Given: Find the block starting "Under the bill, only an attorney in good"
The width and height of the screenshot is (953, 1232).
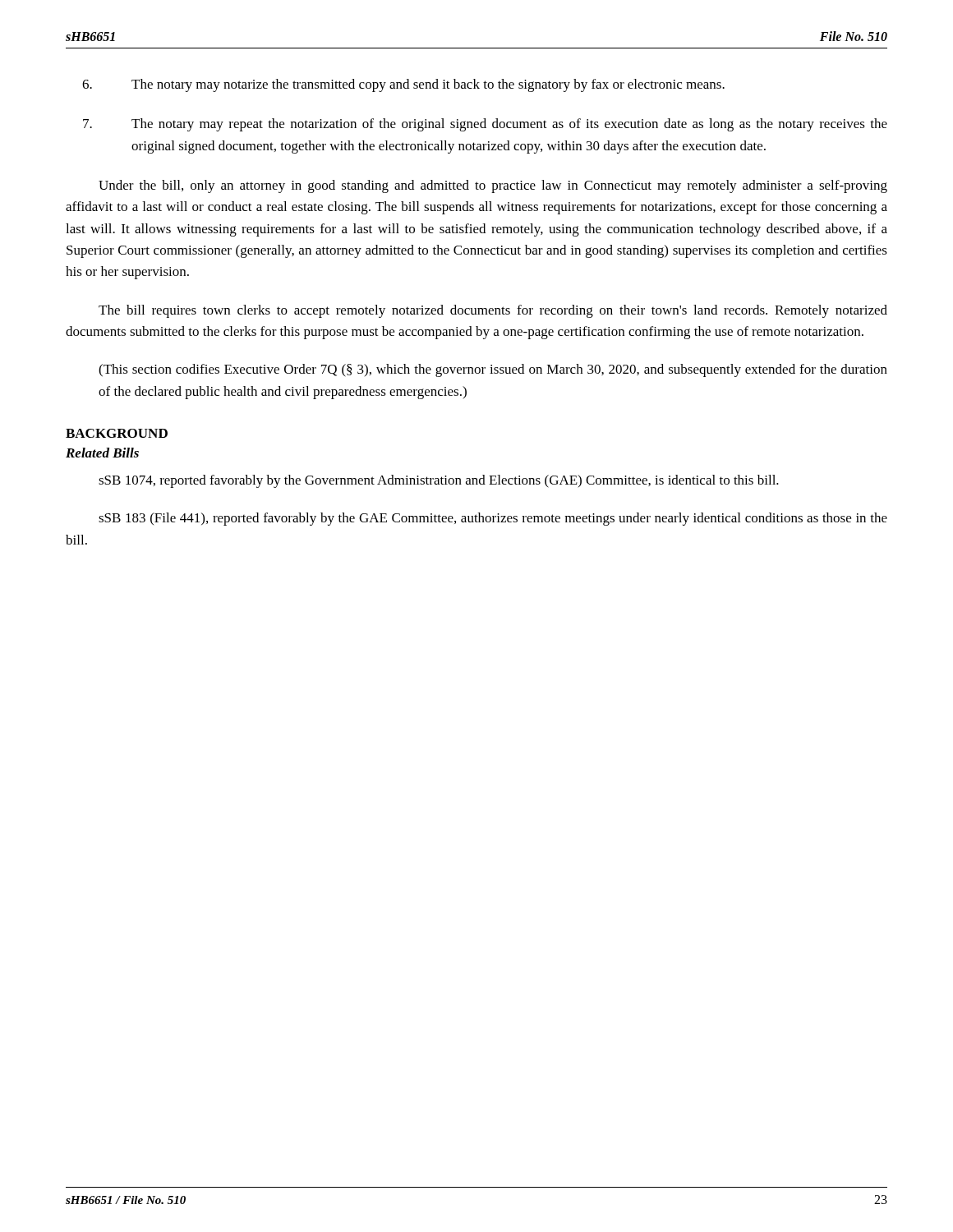Looking at the screenshot, I should coord(476,228).
